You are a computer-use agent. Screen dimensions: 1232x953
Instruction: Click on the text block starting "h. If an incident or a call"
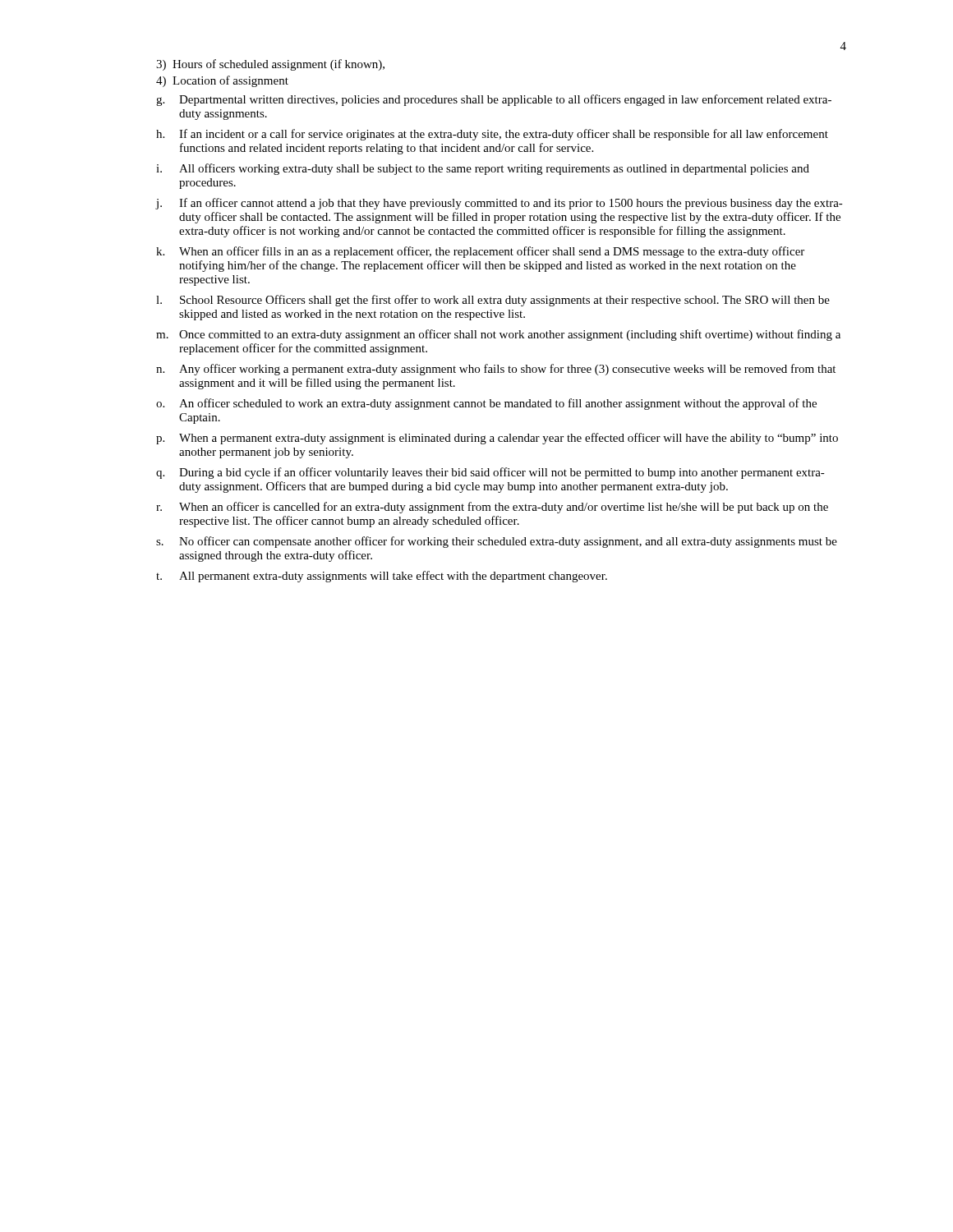[501, 141]
